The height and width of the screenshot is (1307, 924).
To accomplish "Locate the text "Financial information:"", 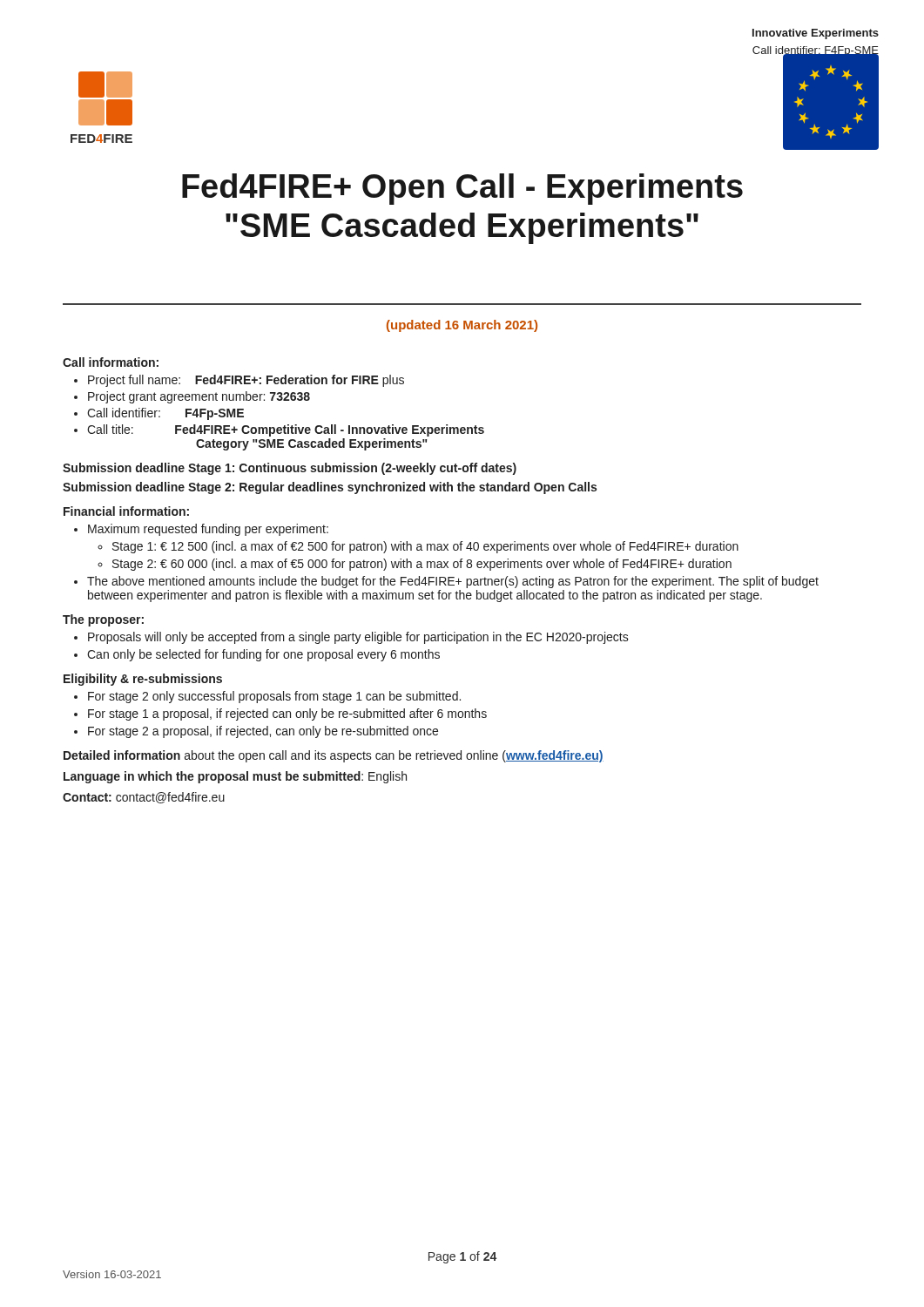I will click(x=126, y=511).
